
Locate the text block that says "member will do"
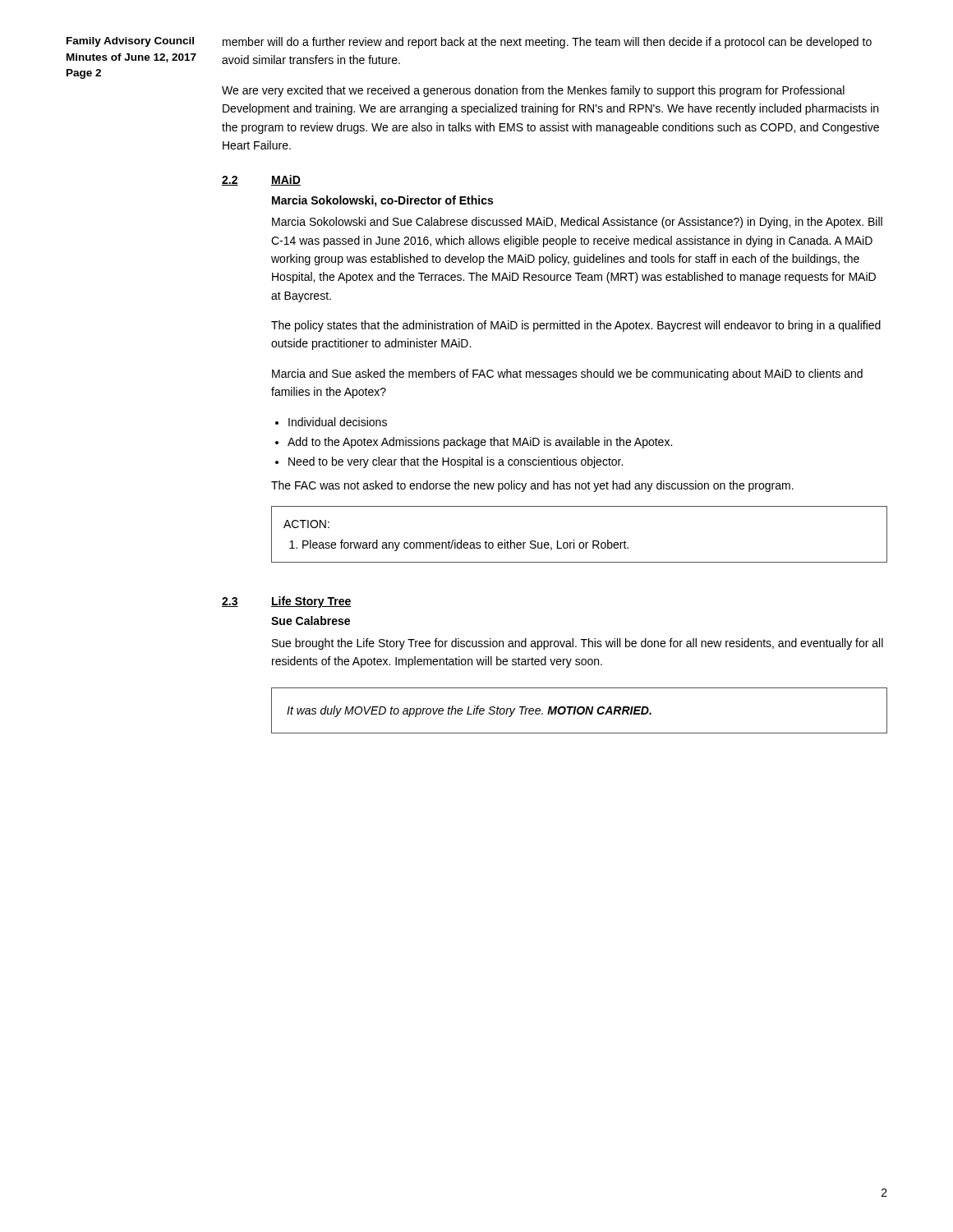(x=547, y=51)
